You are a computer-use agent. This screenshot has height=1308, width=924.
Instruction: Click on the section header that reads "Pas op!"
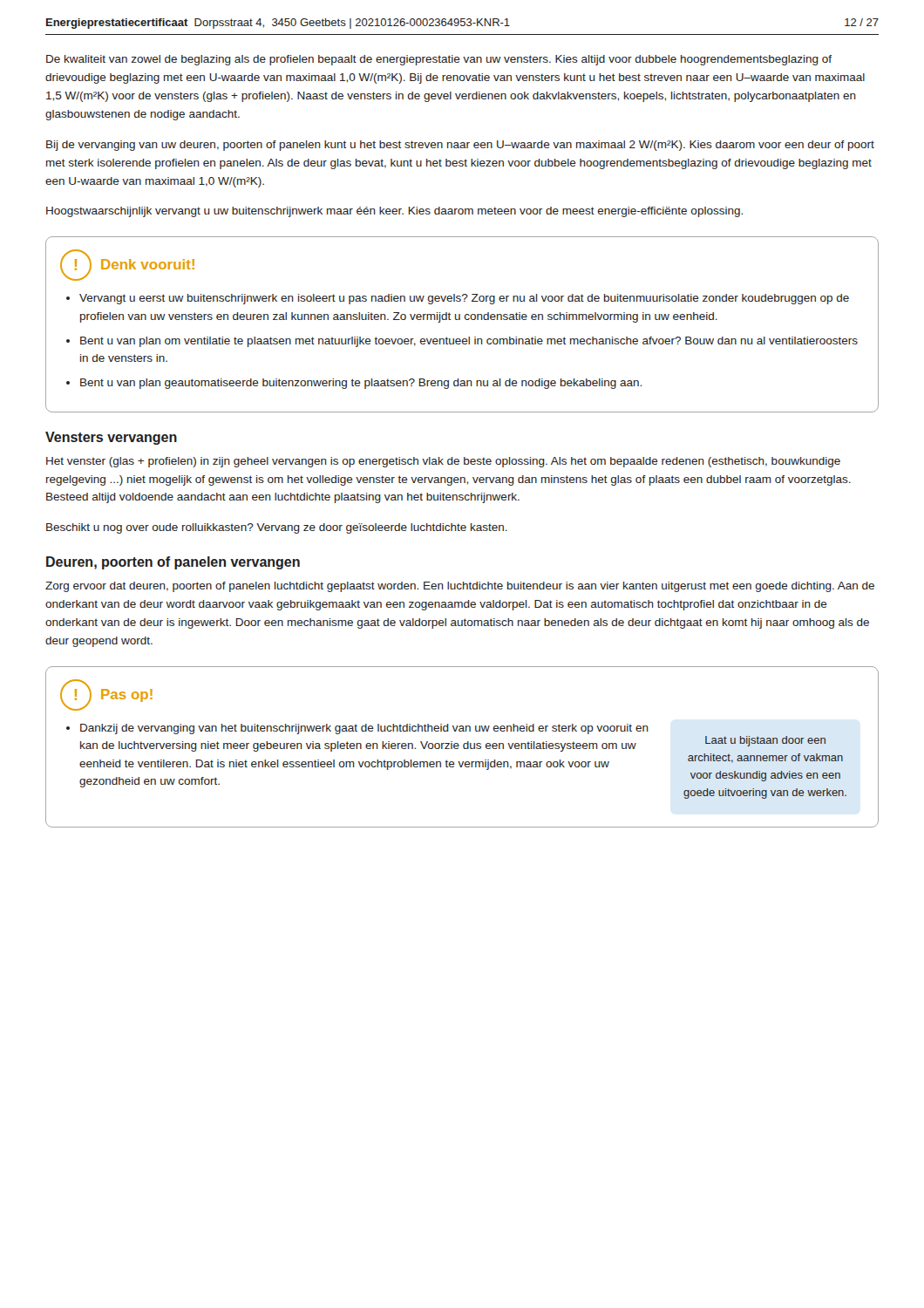pos(127,695)
